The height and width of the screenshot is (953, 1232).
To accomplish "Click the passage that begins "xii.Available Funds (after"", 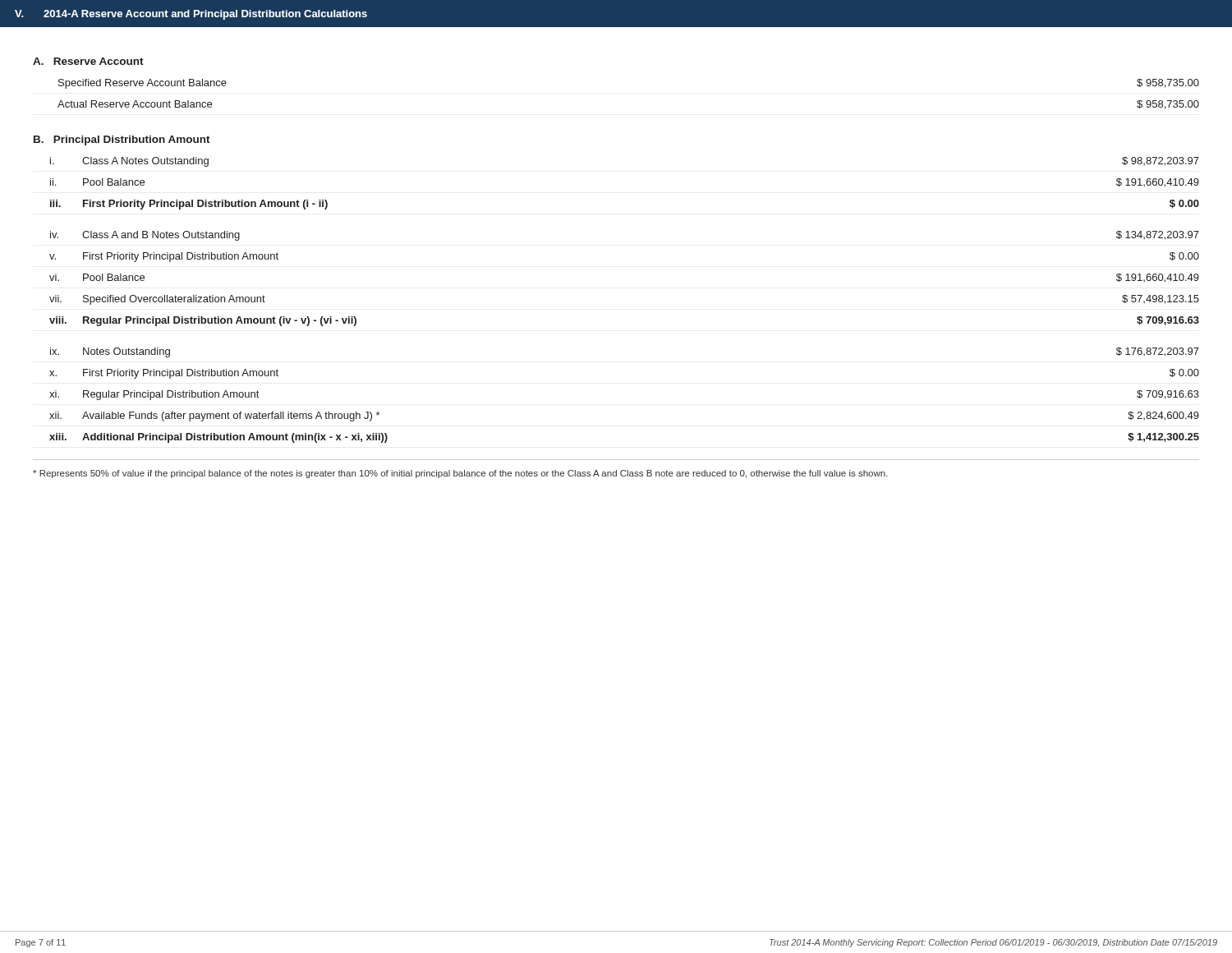I will click(x=228, y=416).
